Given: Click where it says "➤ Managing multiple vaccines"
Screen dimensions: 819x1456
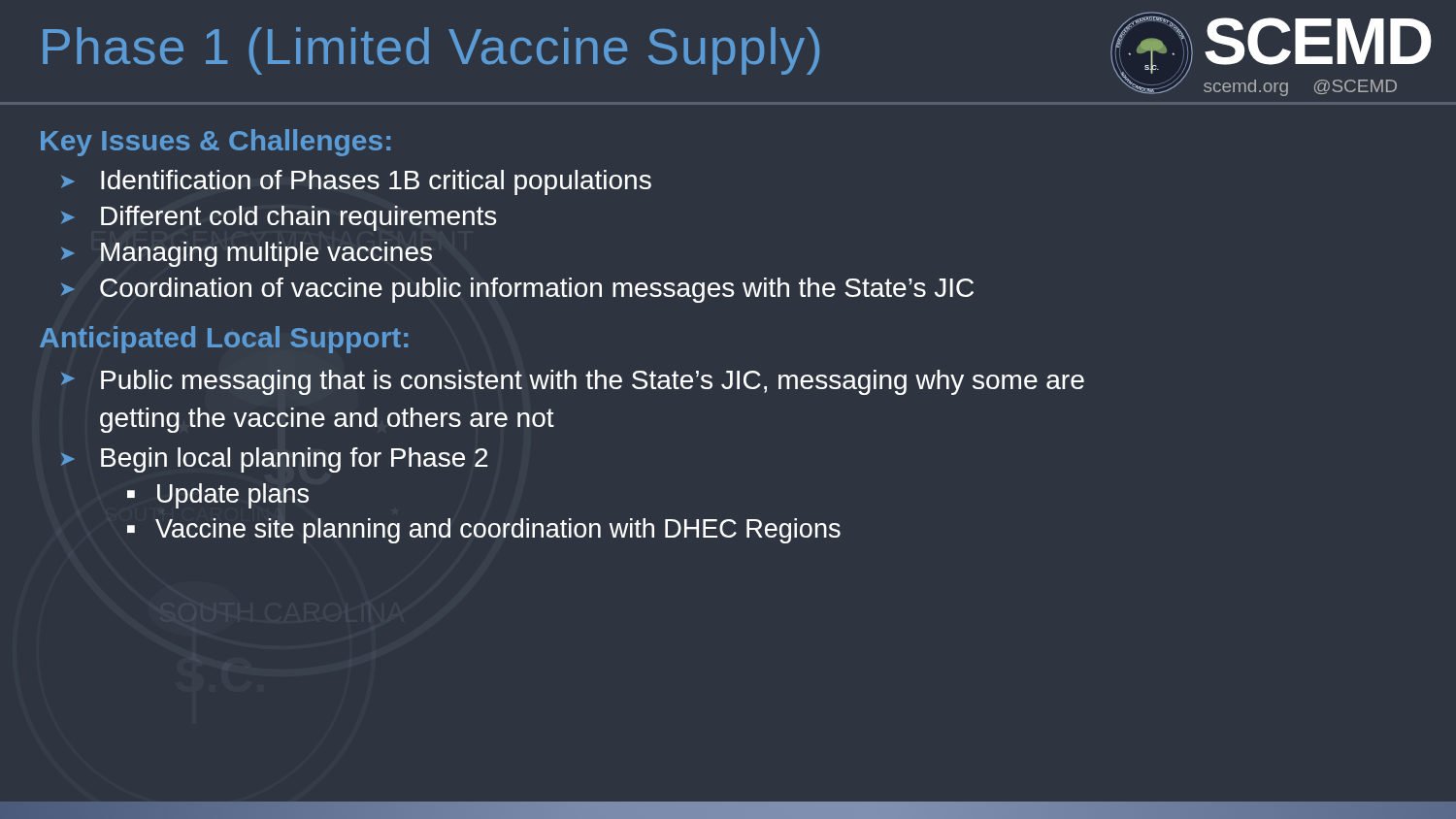Looking at the screenshot, I should (x=246, y=252).
